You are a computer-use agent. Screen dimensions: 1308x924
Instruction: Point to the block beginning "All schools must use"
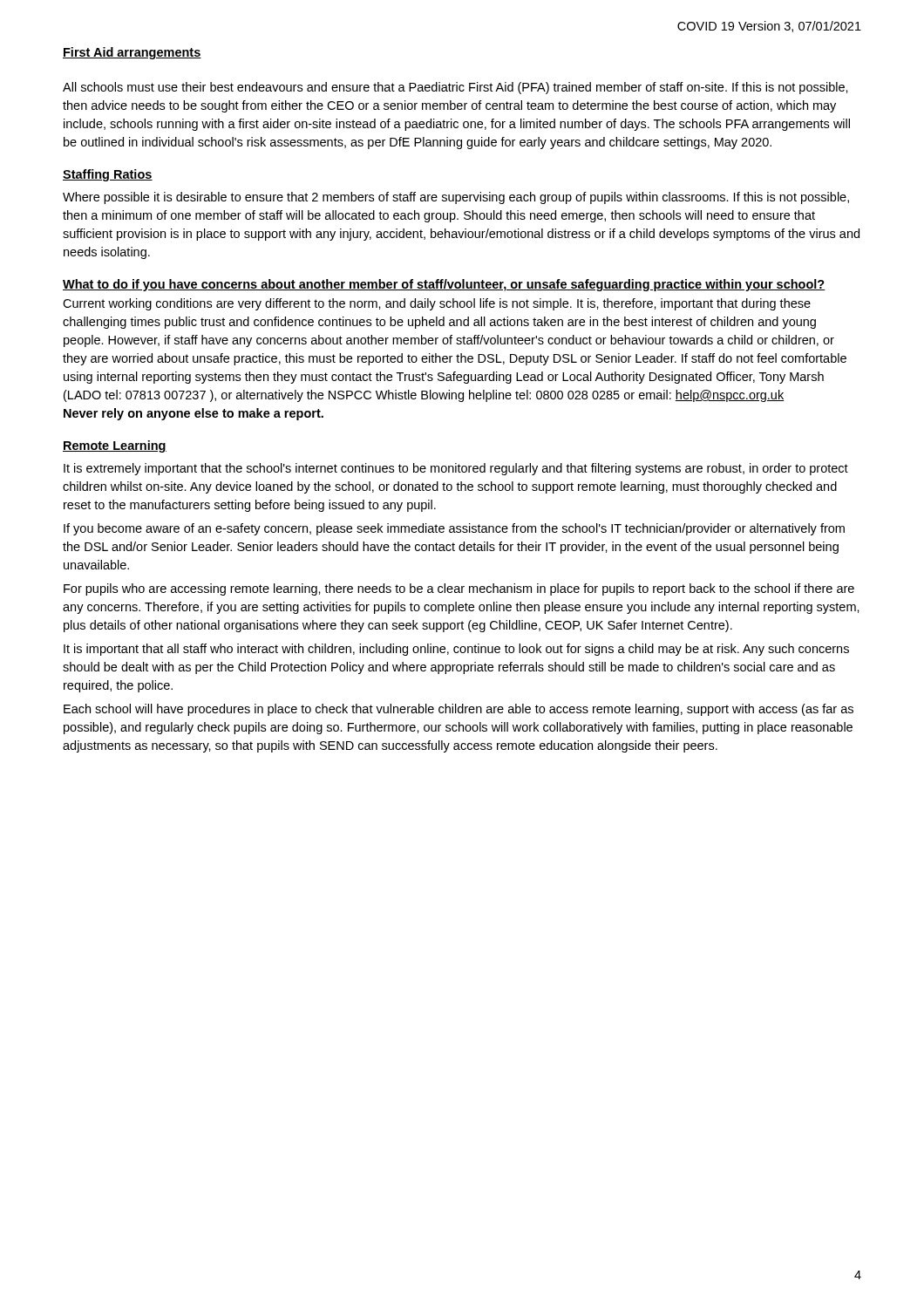coord(462,115)
